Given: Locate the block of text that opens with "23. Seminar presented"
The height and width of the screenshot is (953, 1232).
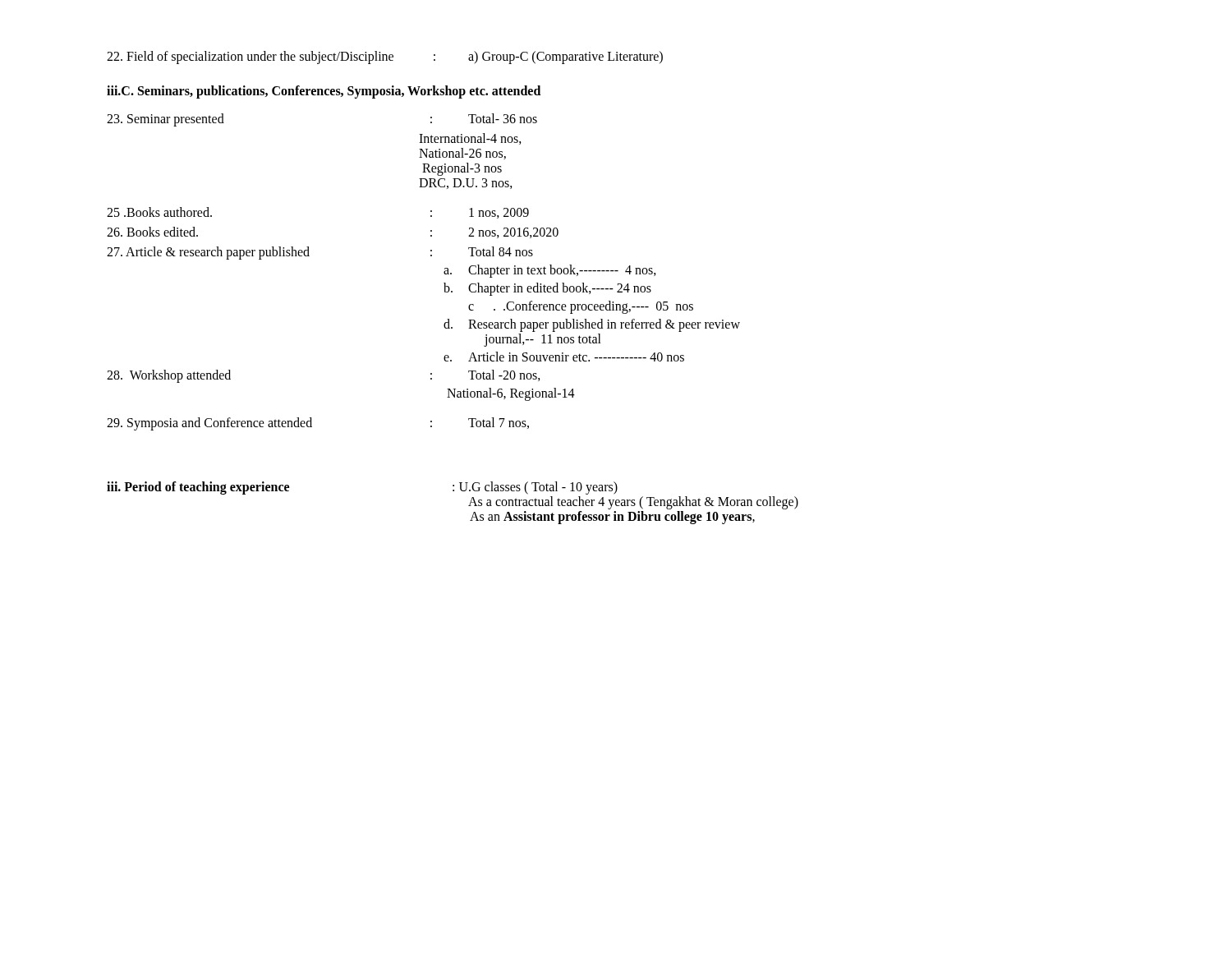Looking at the screenshot, I should (x=161, y=120).
